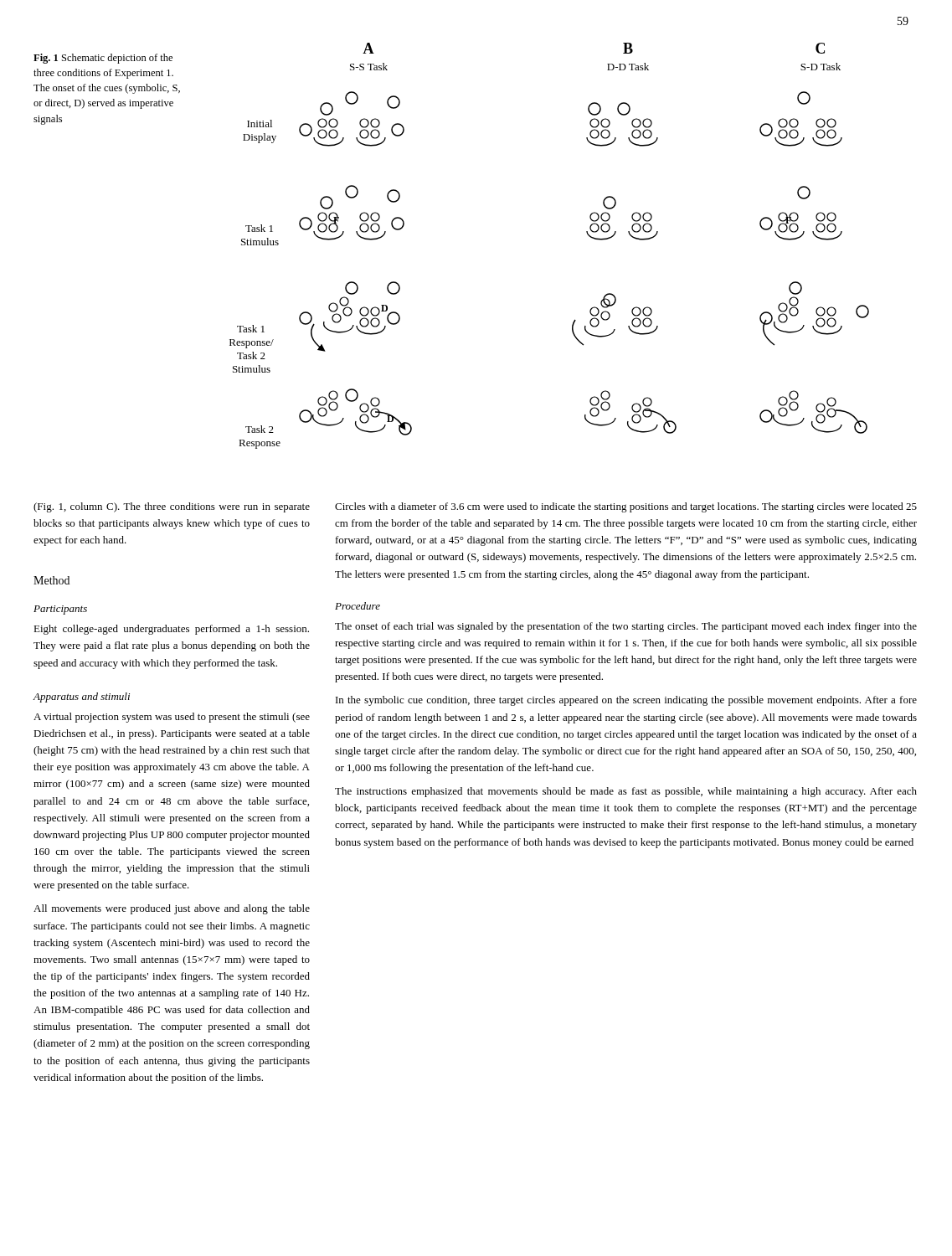The width and height of the screenshot is (952, 1256).
Task: Click on the region starting "Eight college-aged undergraduates performed a"
Action: tap(172, 646)
